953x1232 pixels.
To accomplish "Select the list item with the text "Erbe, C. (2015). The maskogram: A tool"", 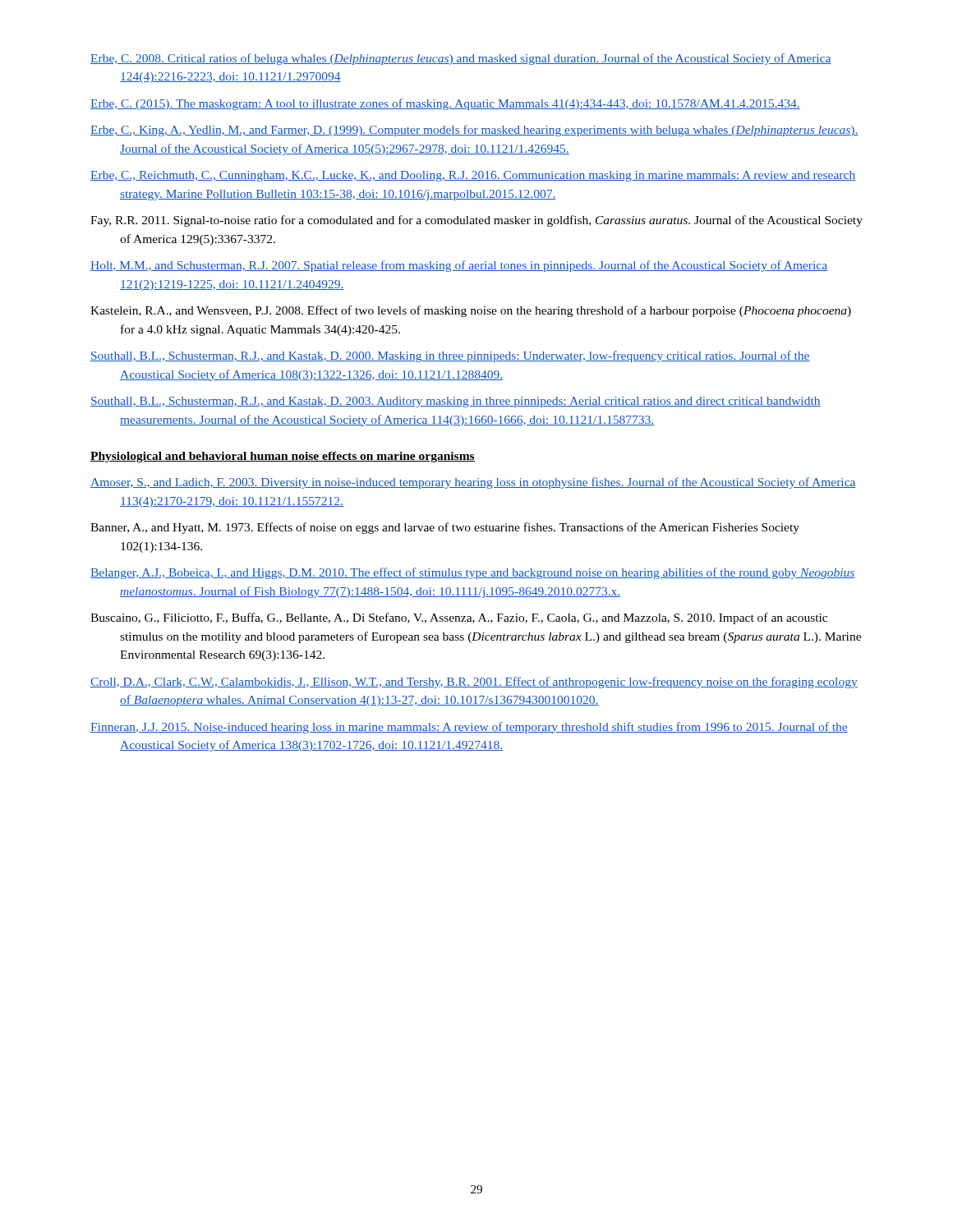I will tap(460, 103).
